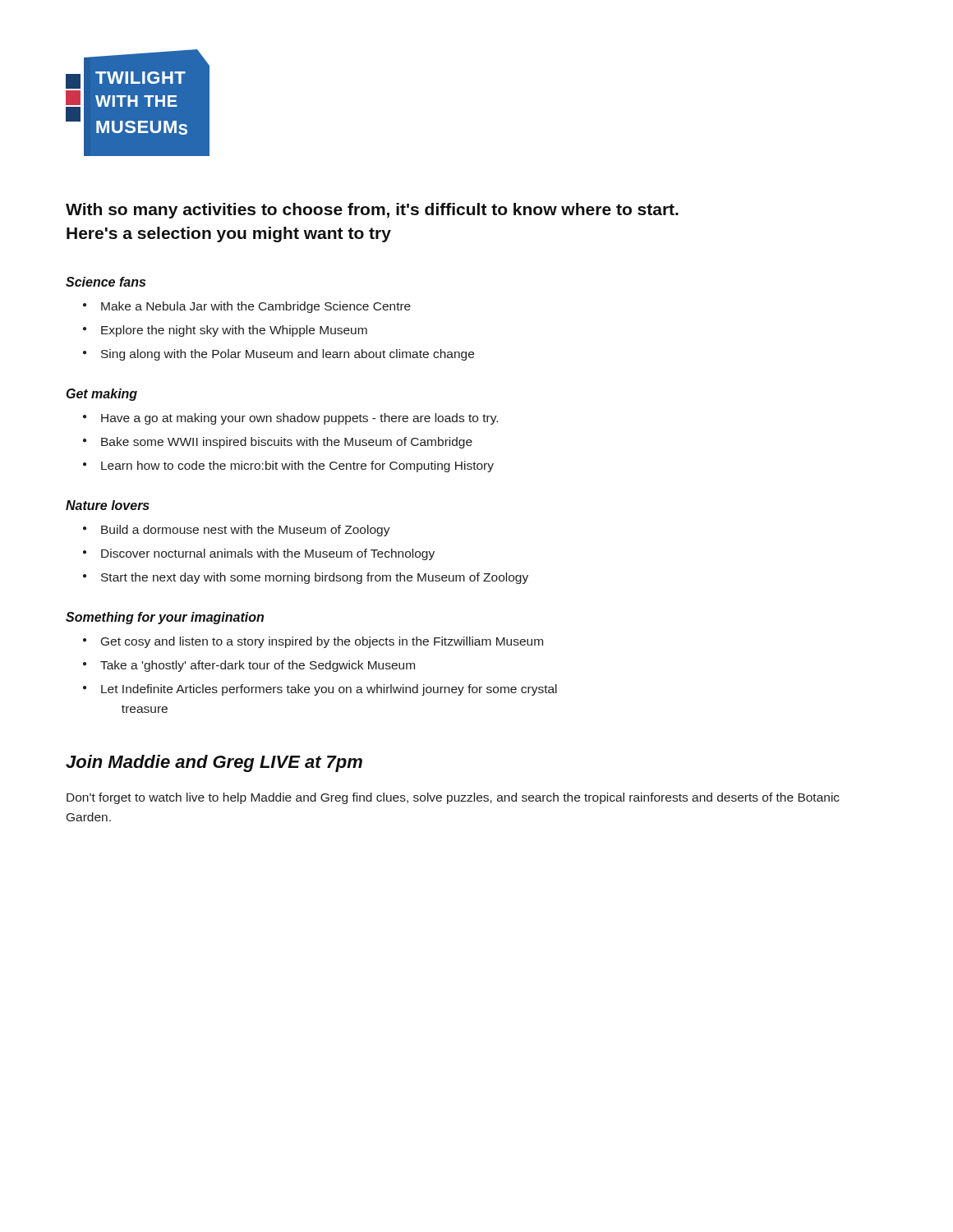Viewport: 953px width, 1232px height.
Task: Point to the block beginning "Sing along with the"
Action: point(287,353)
